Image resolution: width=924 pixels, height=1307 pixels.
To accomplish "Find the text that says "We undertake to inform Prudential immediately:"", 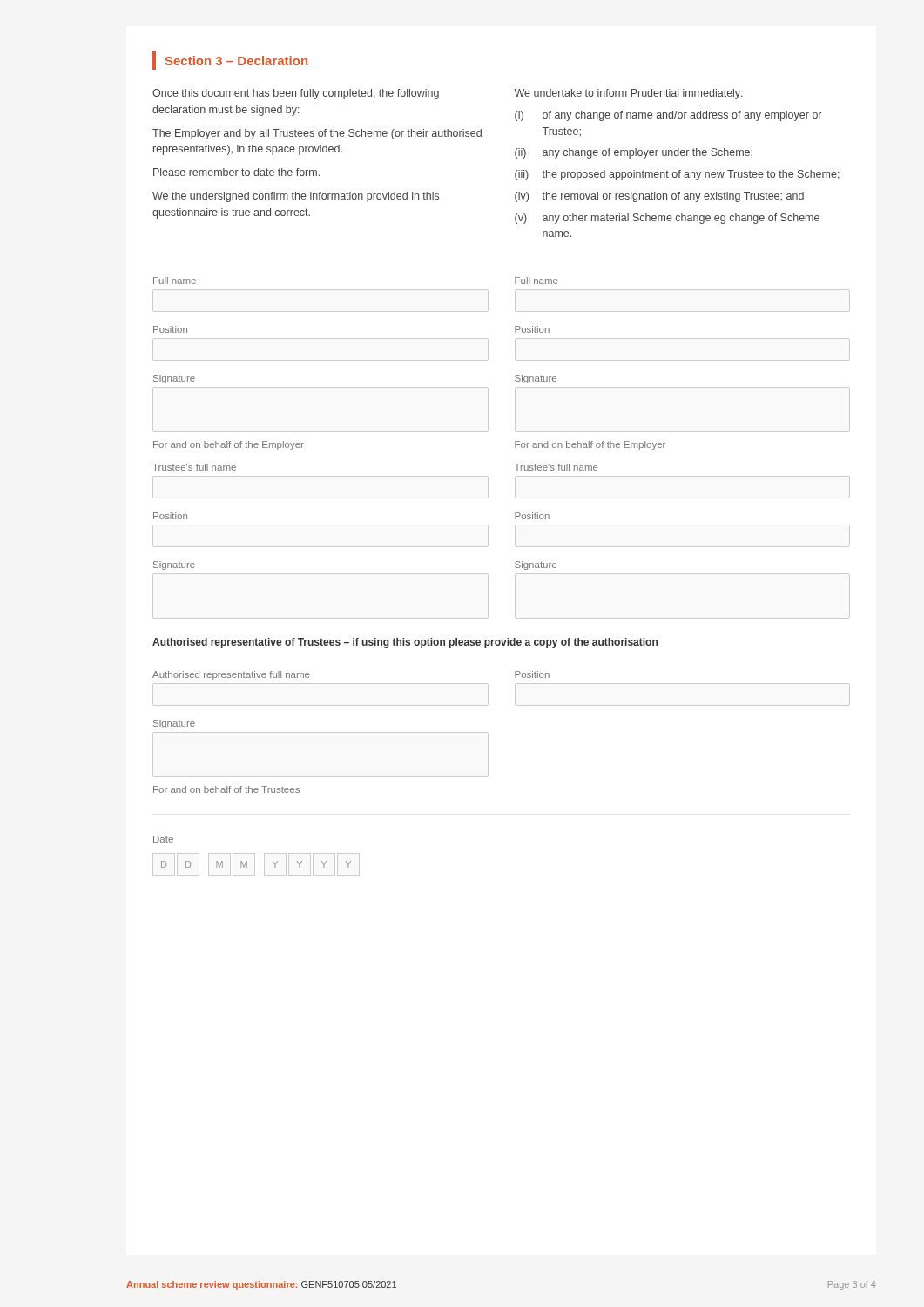I will coord(629,93).
